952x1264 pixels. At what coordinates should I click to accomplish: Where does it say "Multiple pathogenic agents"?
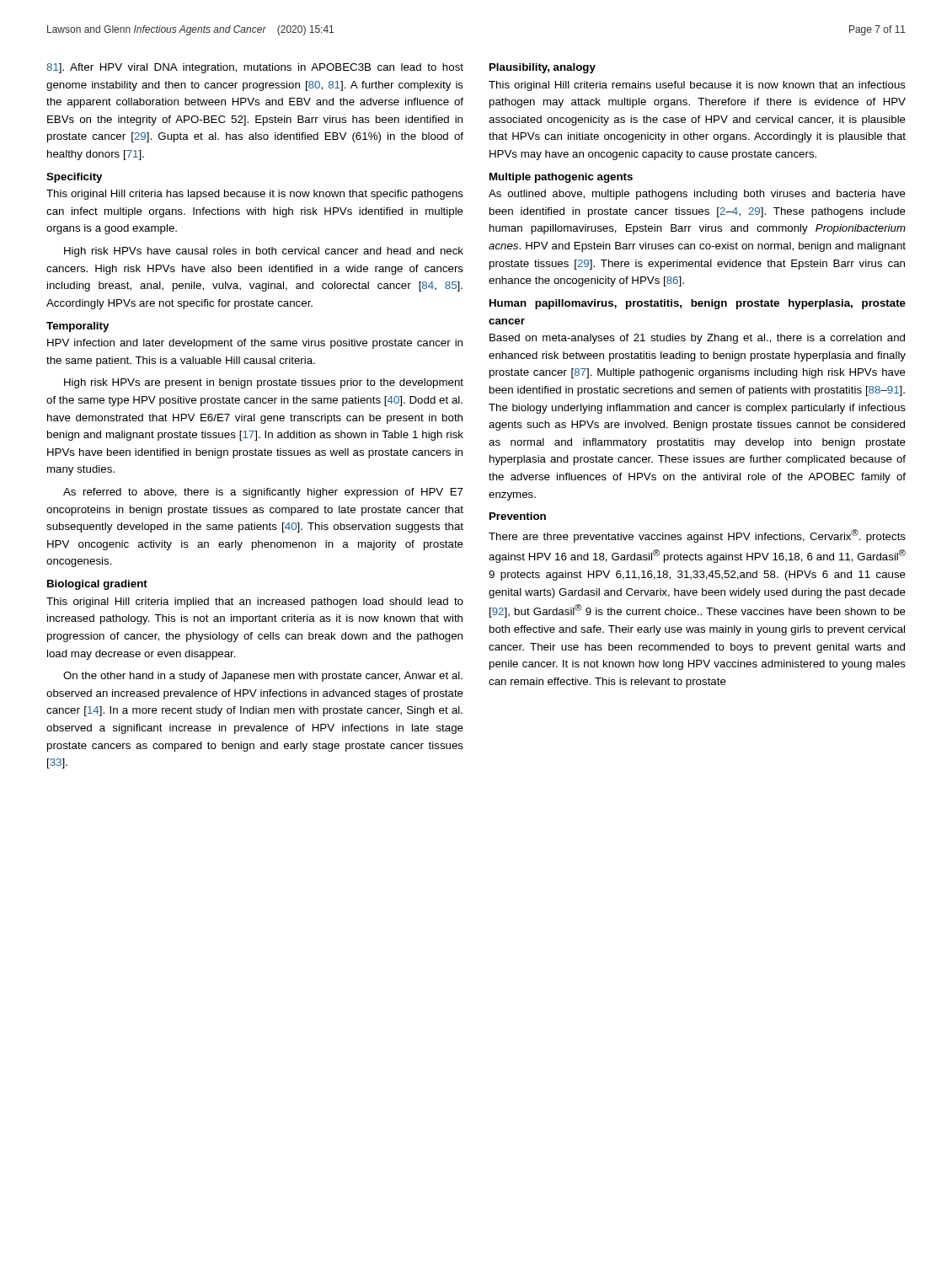tap(561, 176)
